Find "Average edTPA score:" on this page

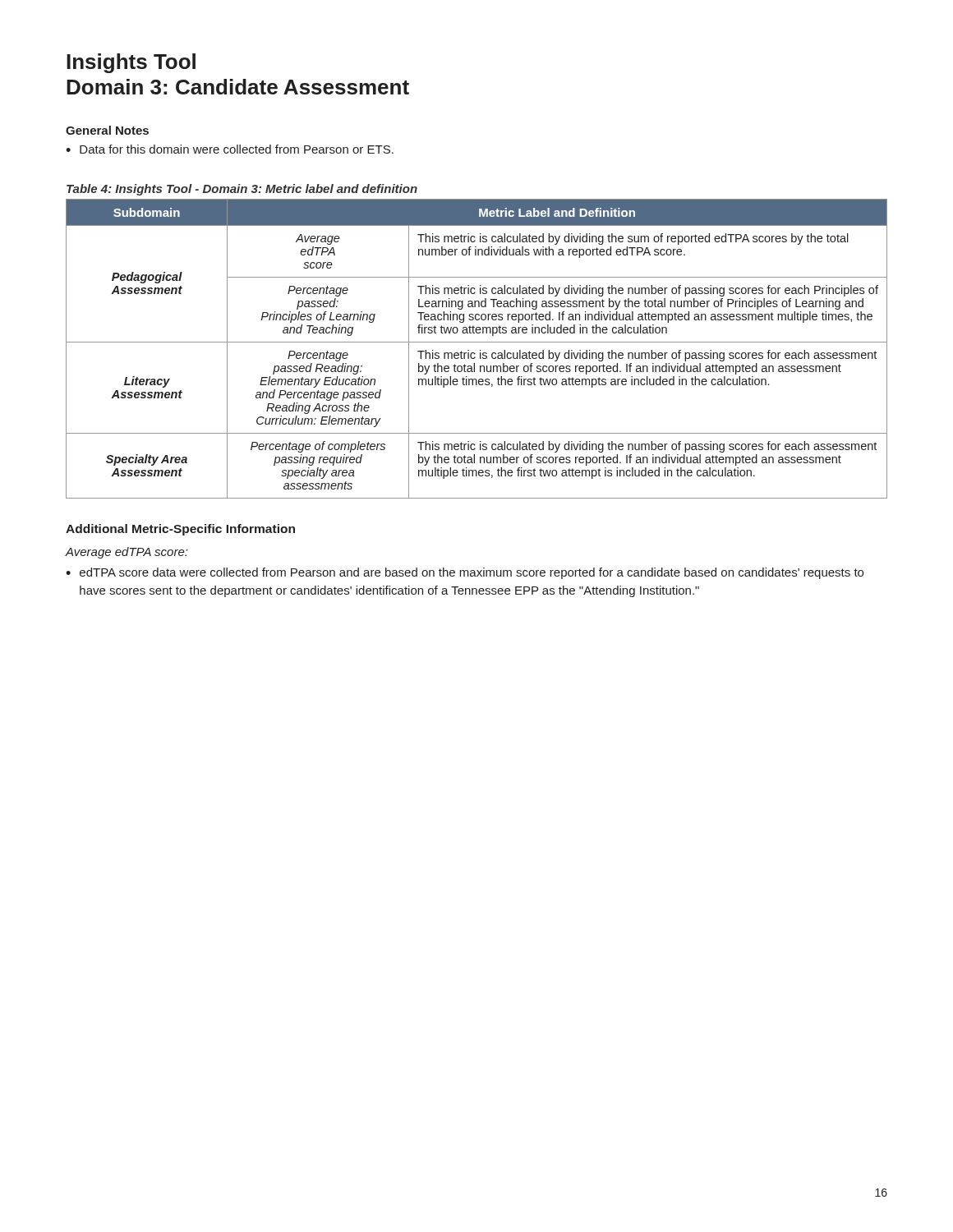[127, 552]
